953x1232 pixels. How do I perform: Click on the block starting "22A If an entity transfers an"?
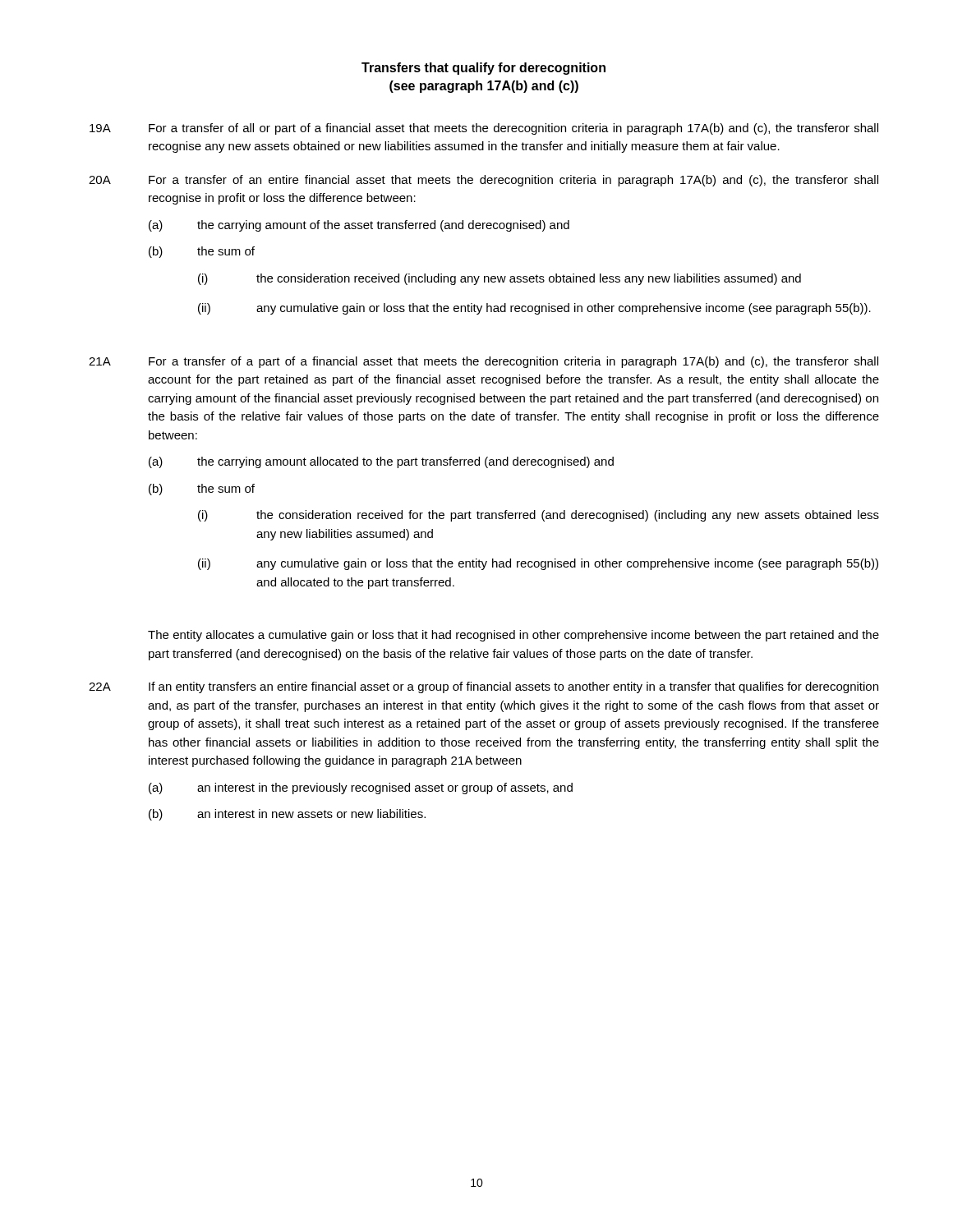coord(484,755)
